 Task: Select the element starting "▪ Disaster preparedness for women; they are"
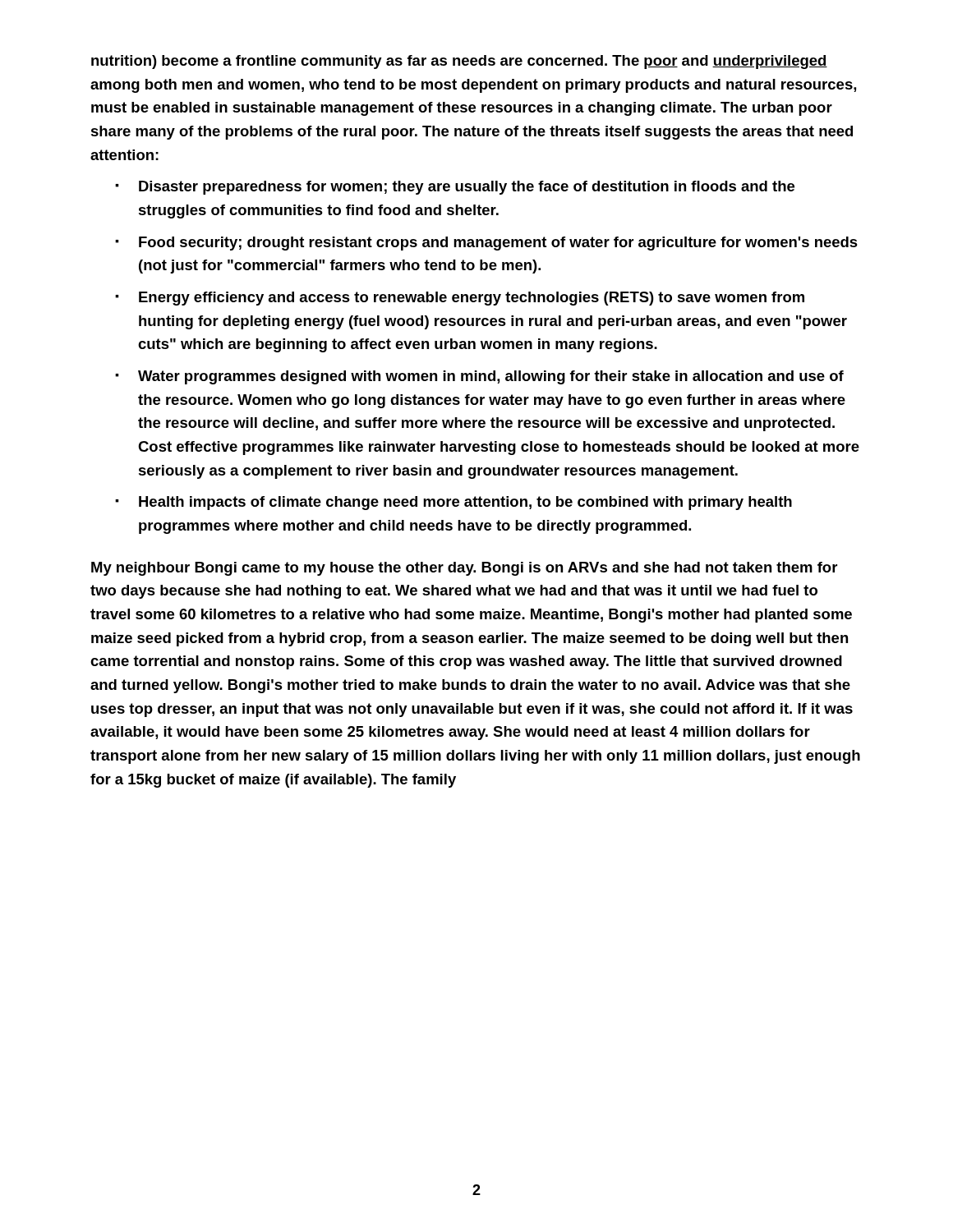point(489,199)
